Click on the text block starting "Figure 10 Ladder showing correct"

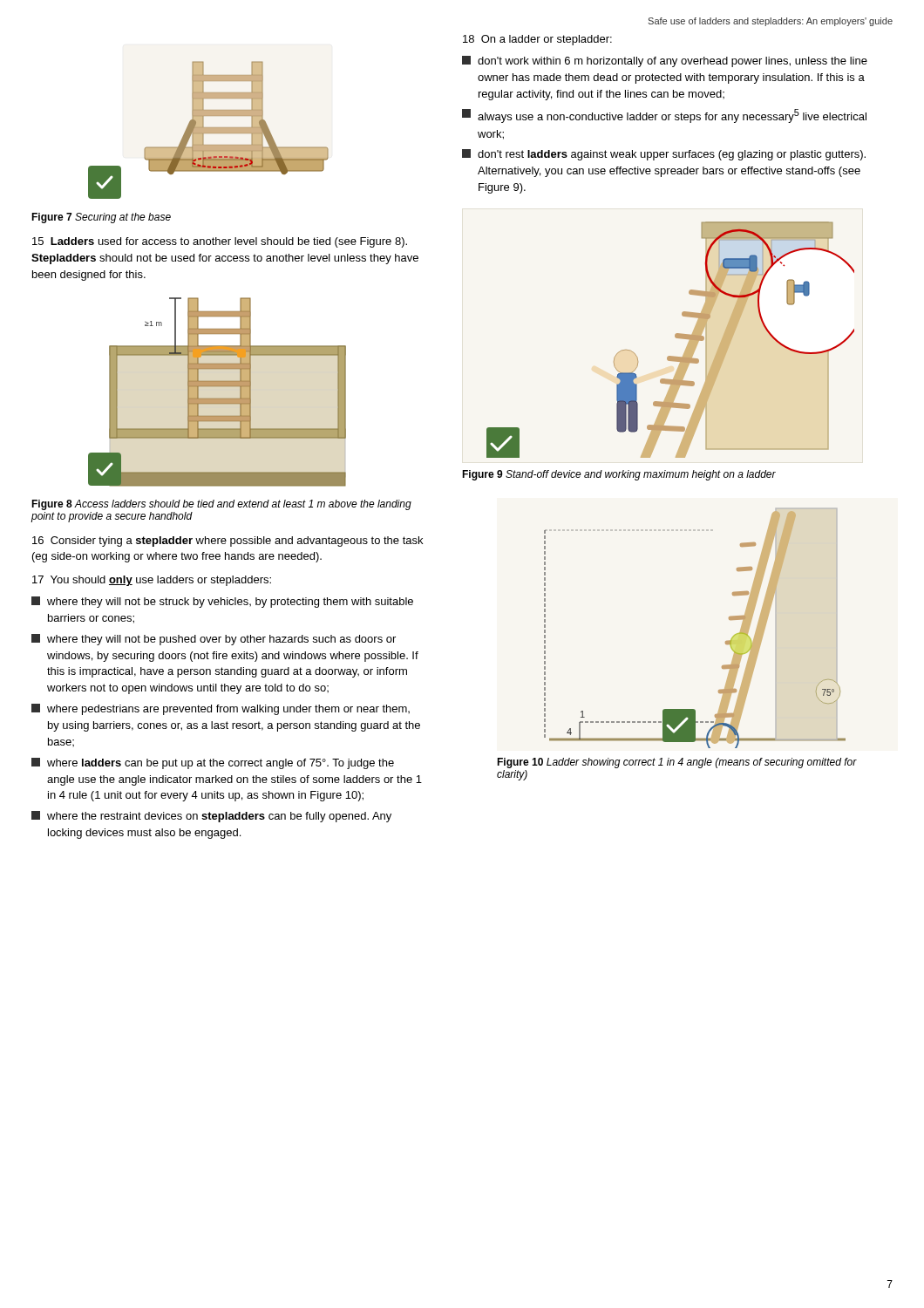pyautogui.click(x=677, y=768)
